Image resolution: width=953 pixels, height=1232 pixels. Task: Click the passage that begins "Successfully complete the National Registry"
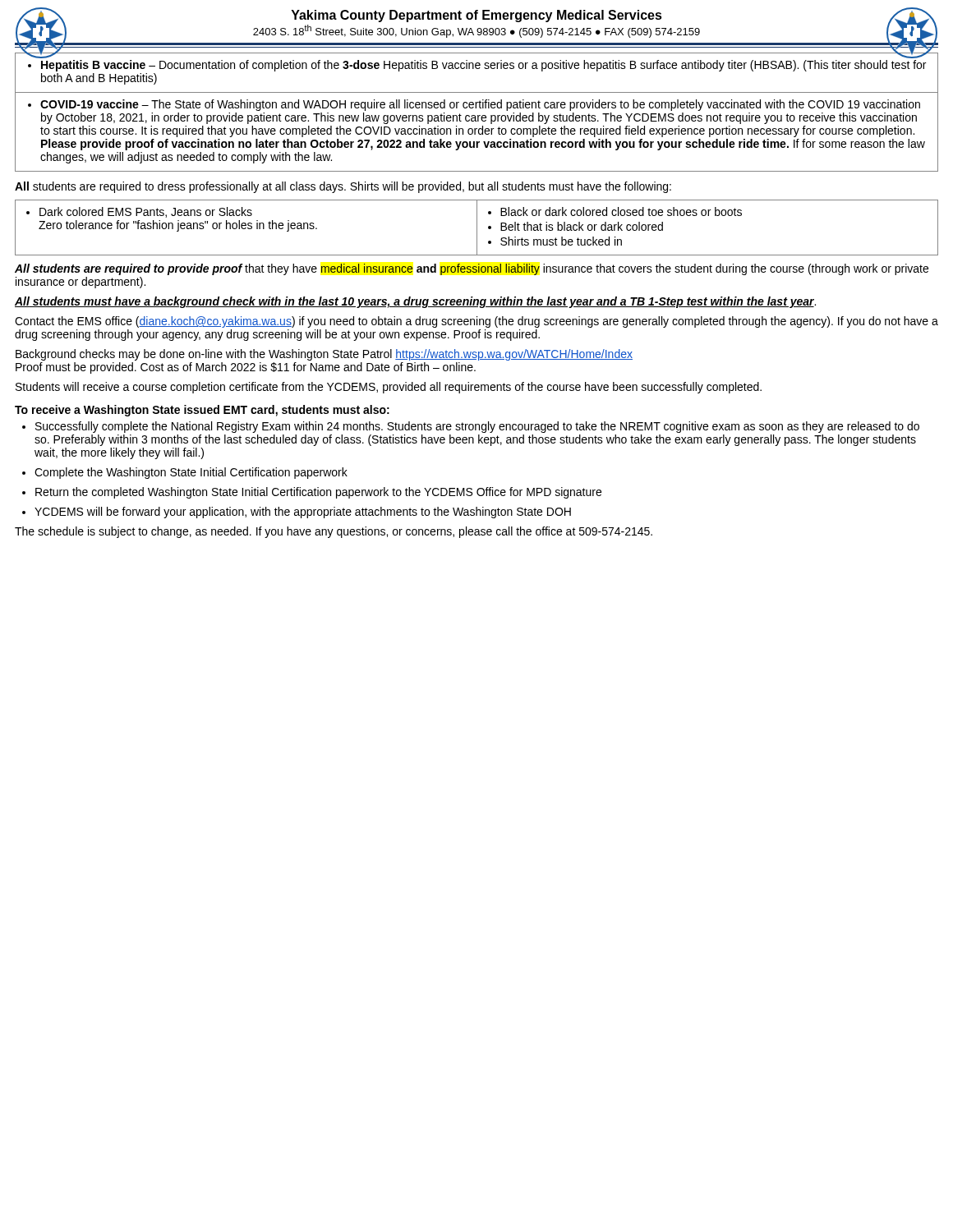click(476, 440)
